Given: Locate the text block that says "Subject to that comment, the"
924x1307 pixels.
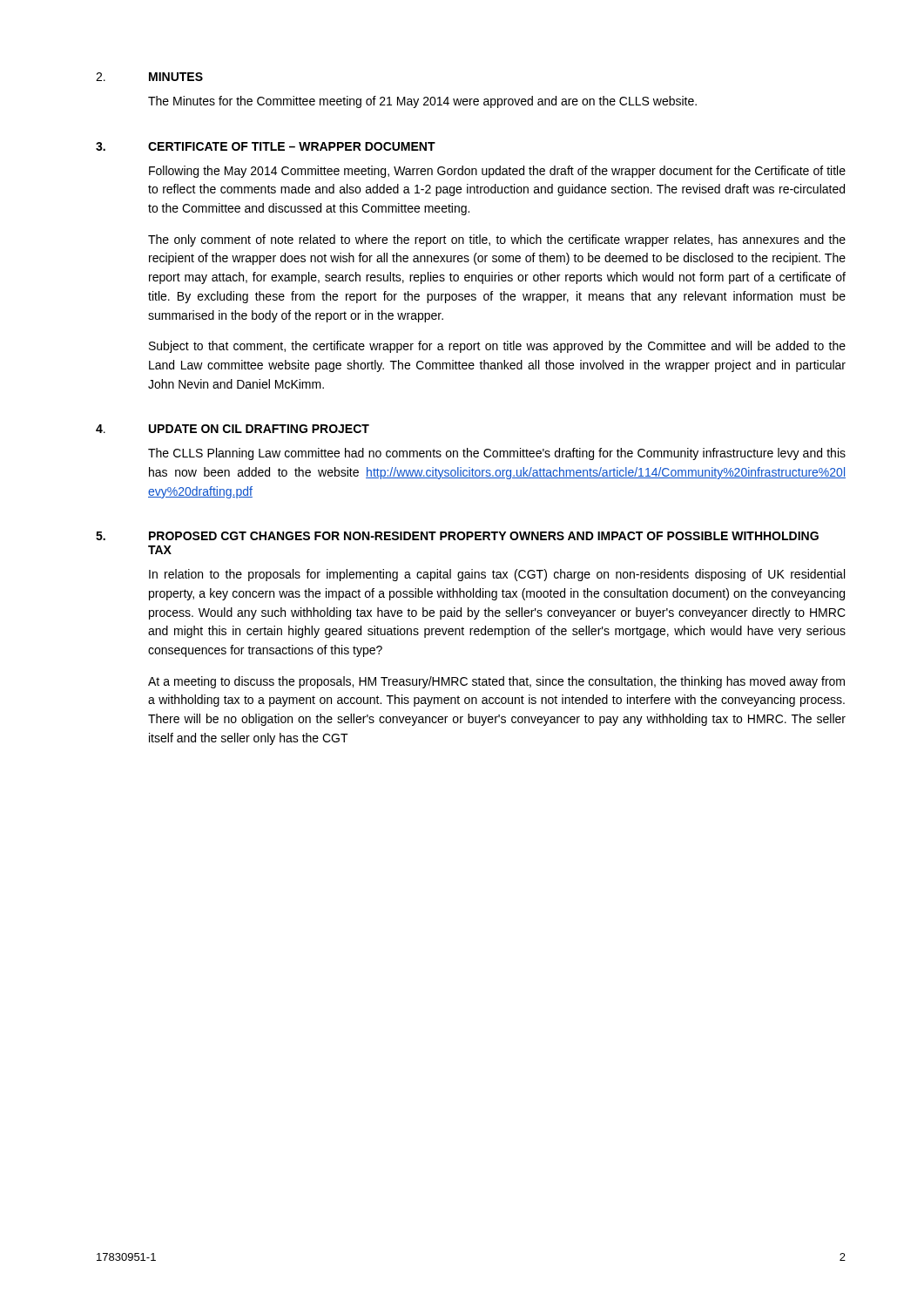Looking at the screenshot, I should pos(497,365).
